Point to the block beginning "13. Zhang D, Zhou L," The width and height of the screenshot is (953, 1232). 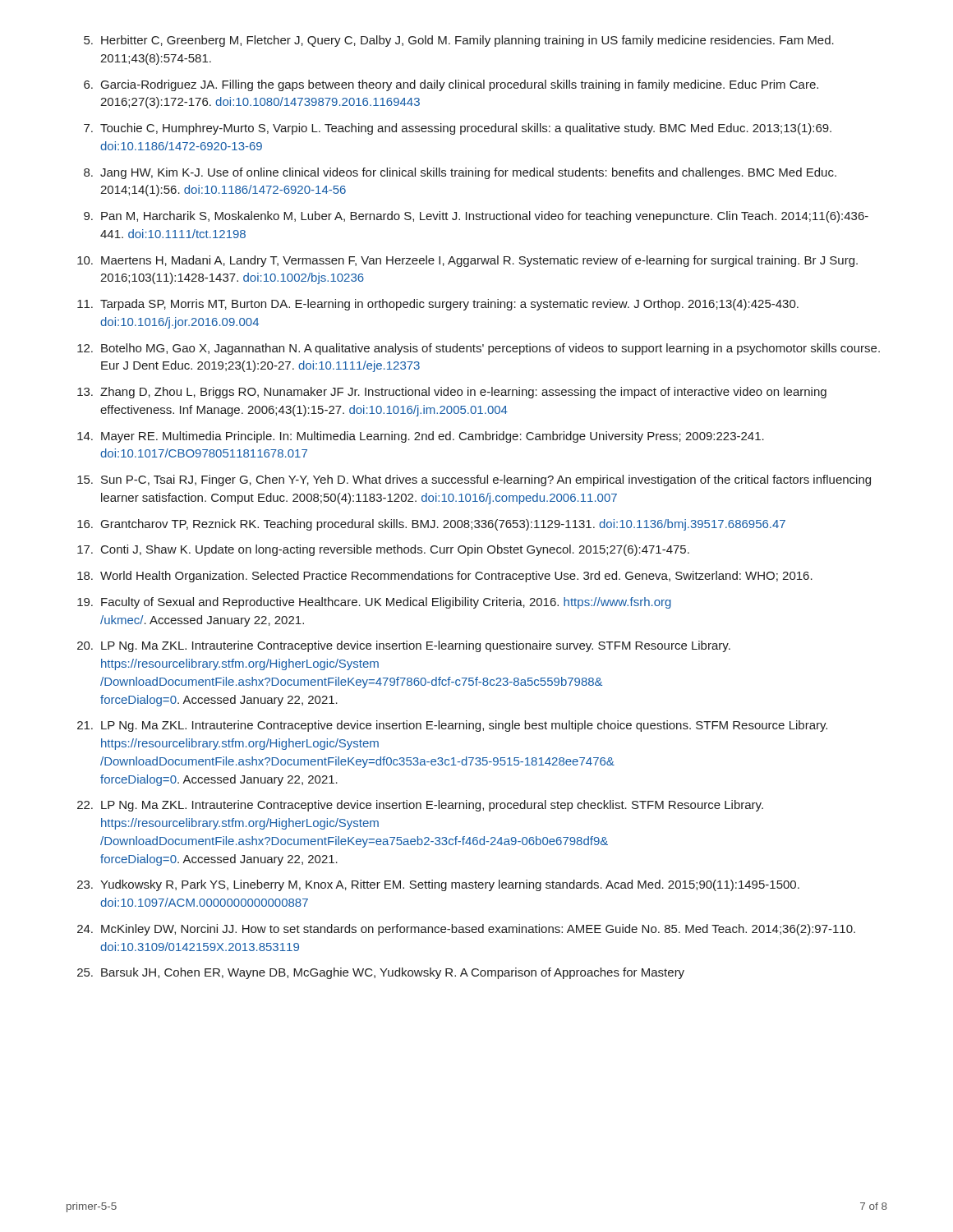[x=476, y=401]
